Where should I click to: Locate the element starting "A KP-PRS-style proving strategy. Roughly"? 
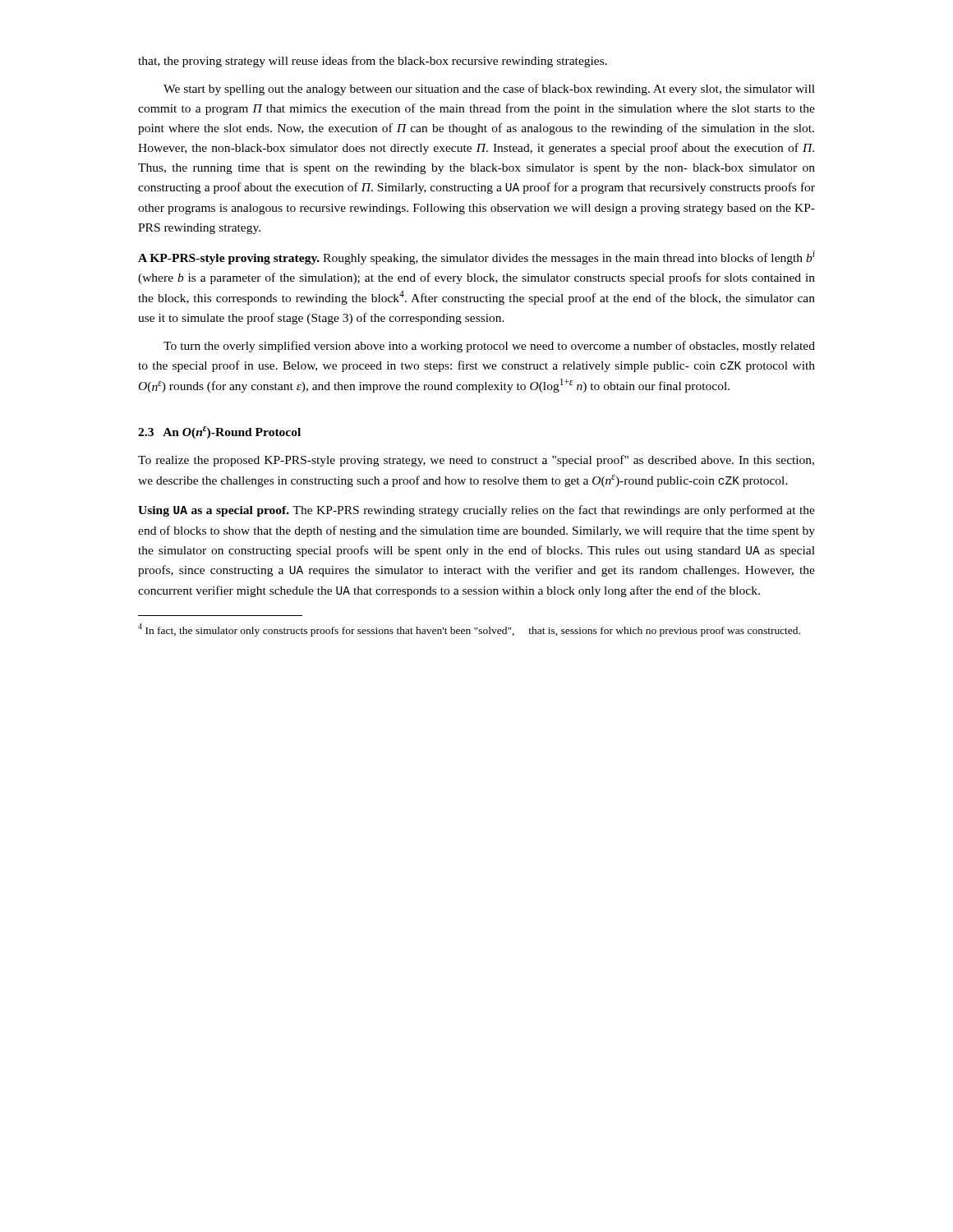pyautogui.click(x=476, y=322)
